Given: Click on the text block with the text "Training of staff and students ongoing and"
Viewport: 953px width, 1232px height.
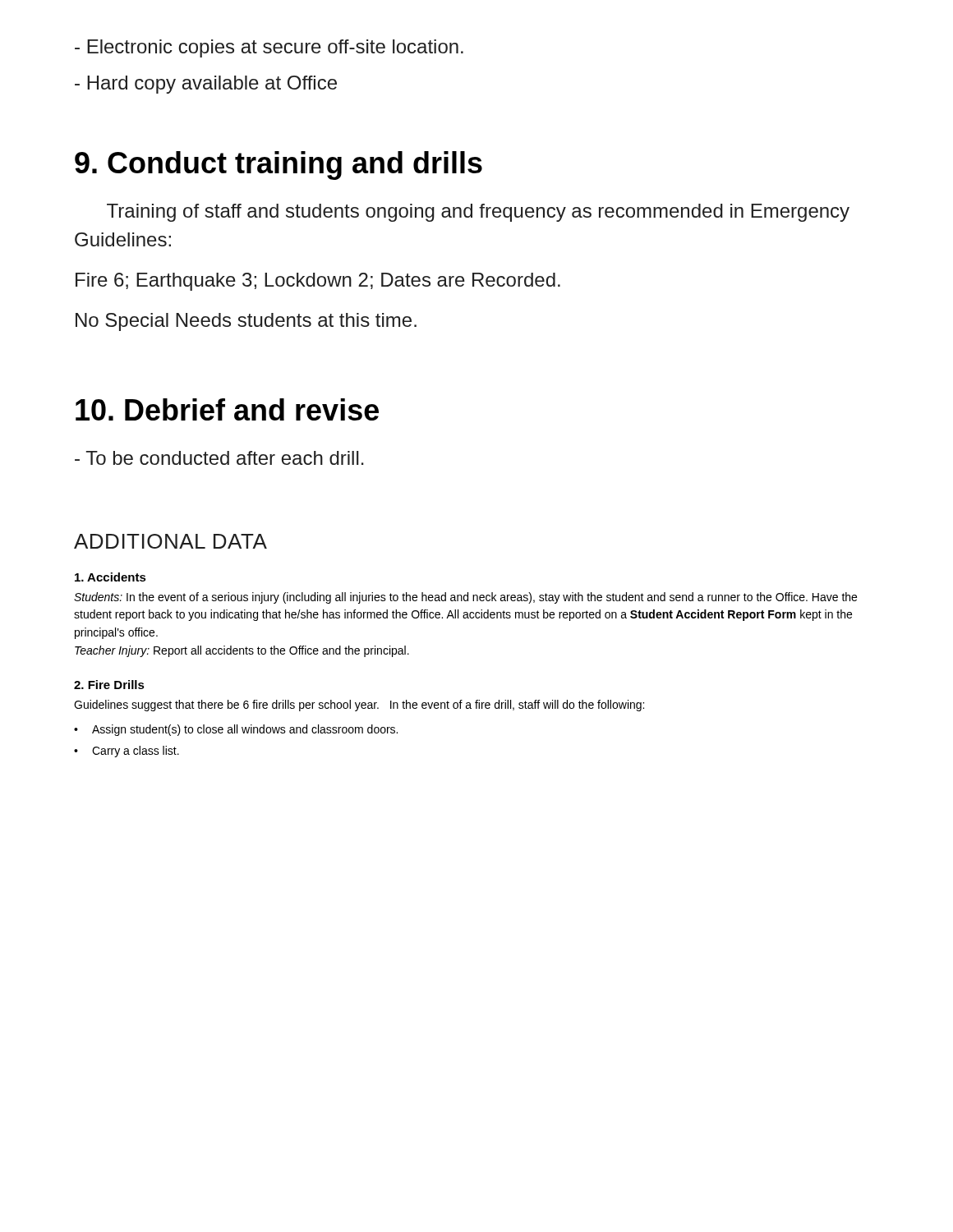Looking at the screenshot, I should click(x=462, y=225).
